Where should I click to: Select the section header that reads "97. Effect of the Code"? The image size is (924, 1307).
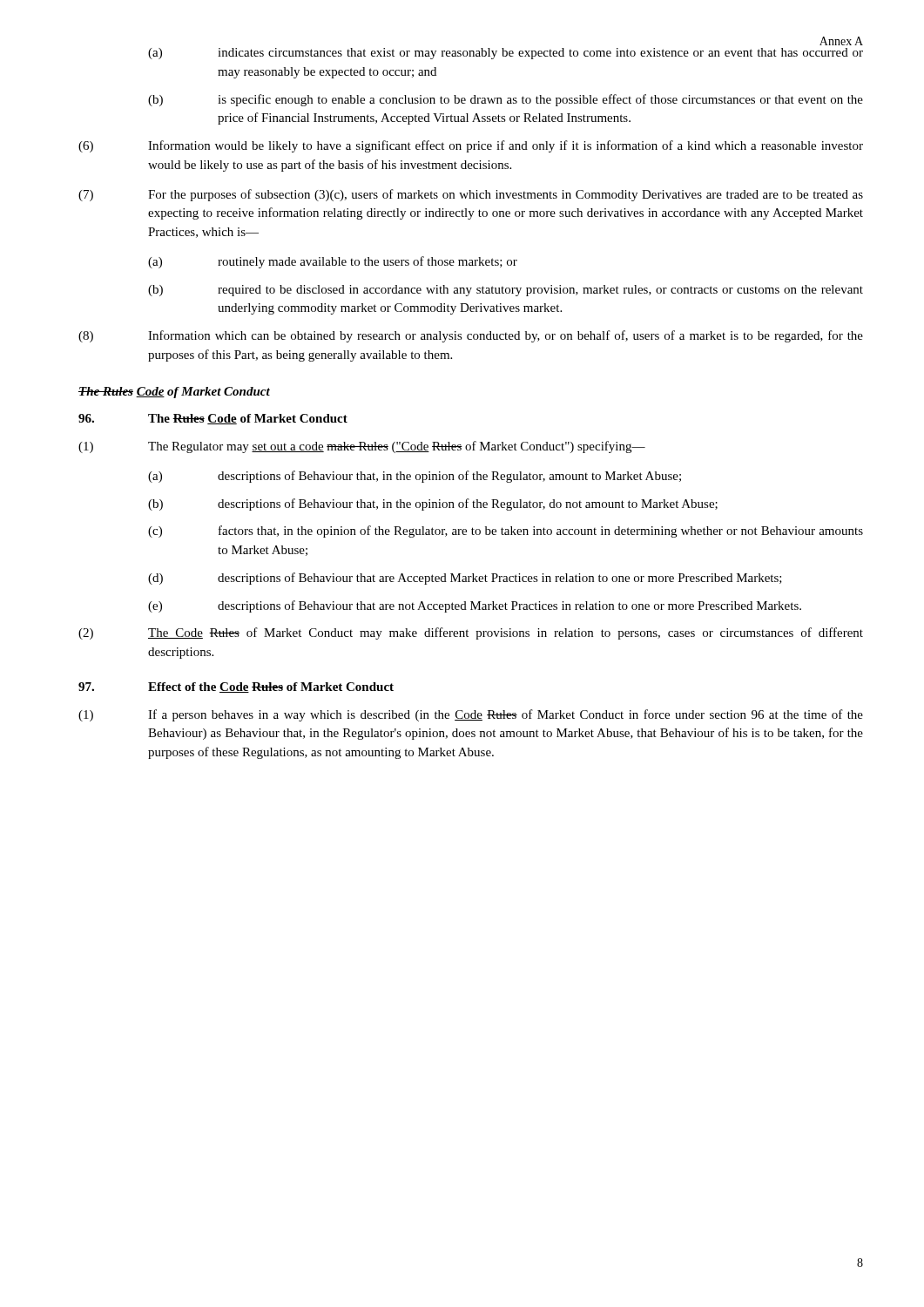click(x=236, y=687)
